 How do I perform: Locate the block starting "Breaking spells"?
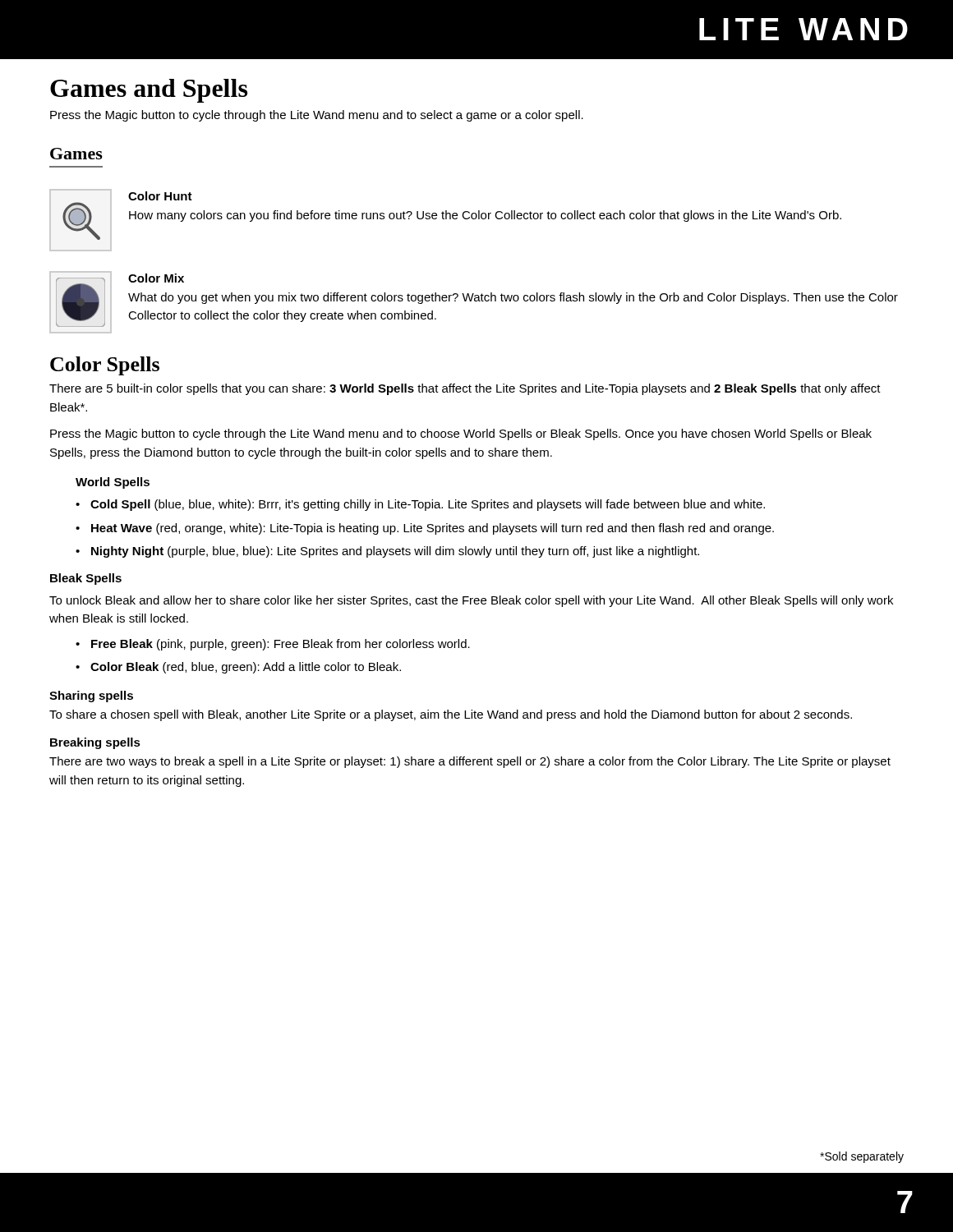coord(95,742)
